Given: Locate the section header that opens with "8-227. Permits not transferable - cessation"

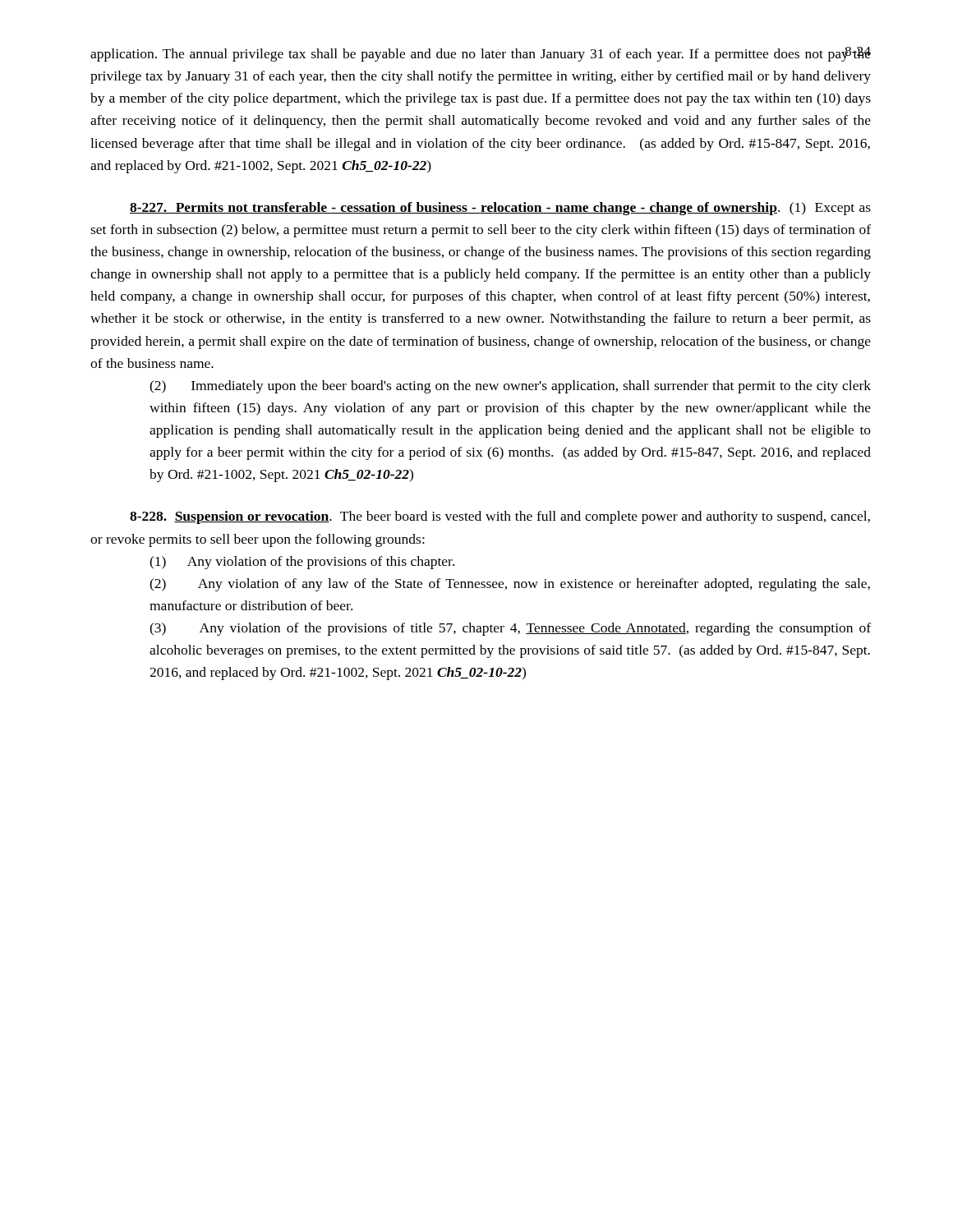Looking at the screenshot, I should (x=481, y=285).
